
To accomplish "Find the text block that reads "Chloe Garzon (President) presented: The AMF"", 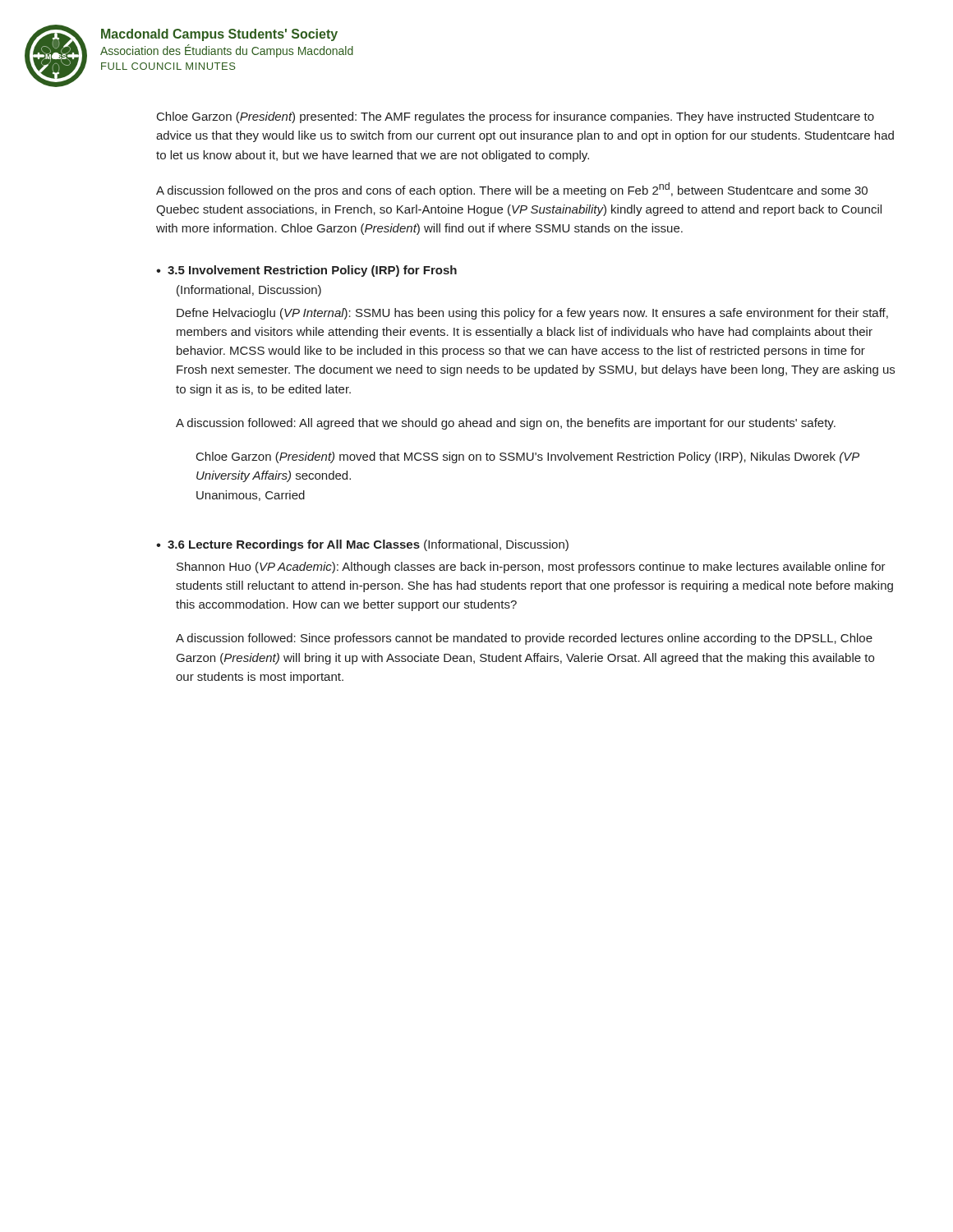I will pos(525,135).
